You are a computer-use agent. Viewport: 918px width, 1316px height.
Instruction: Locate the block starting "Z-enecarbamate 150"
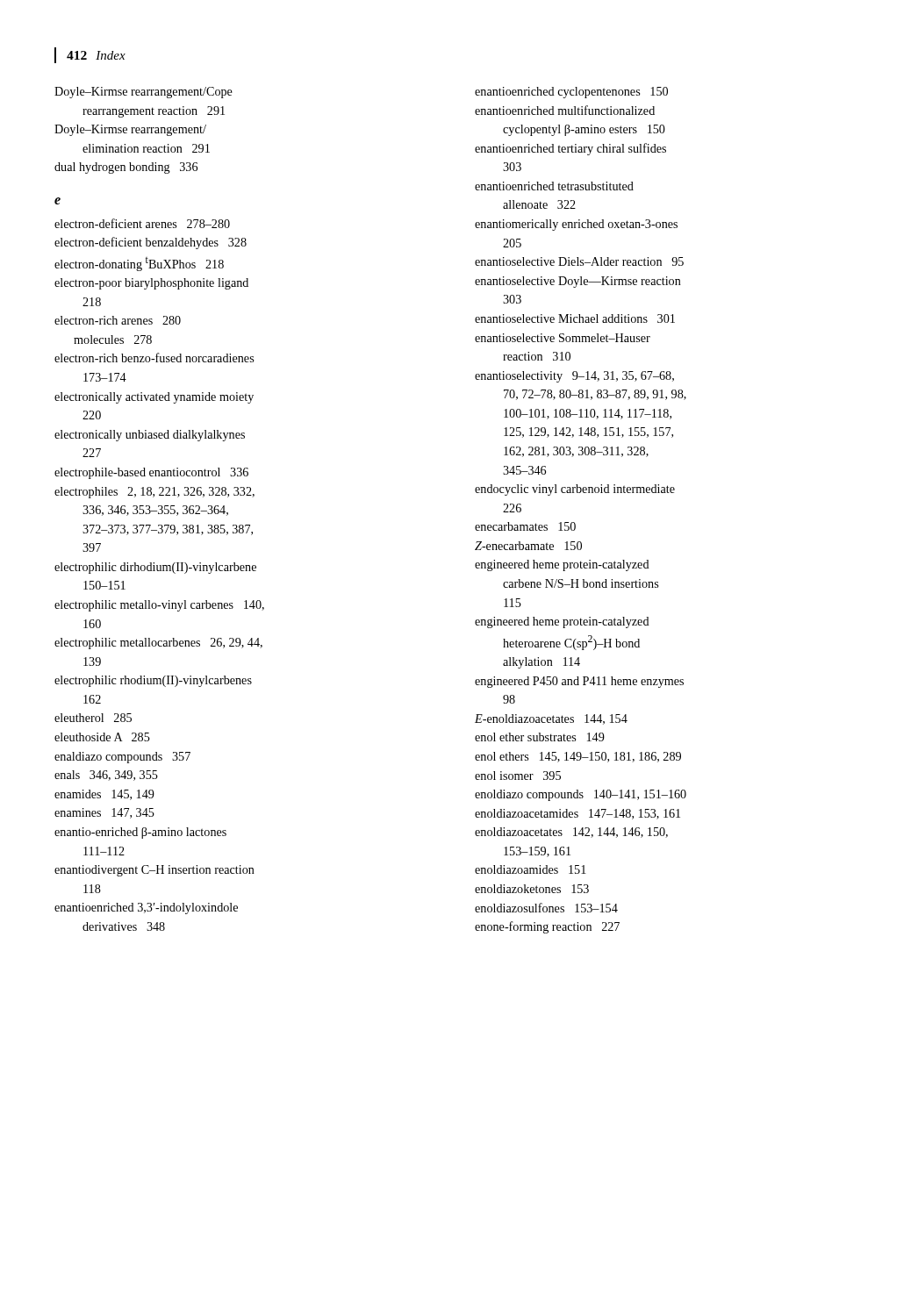point(529,546)
